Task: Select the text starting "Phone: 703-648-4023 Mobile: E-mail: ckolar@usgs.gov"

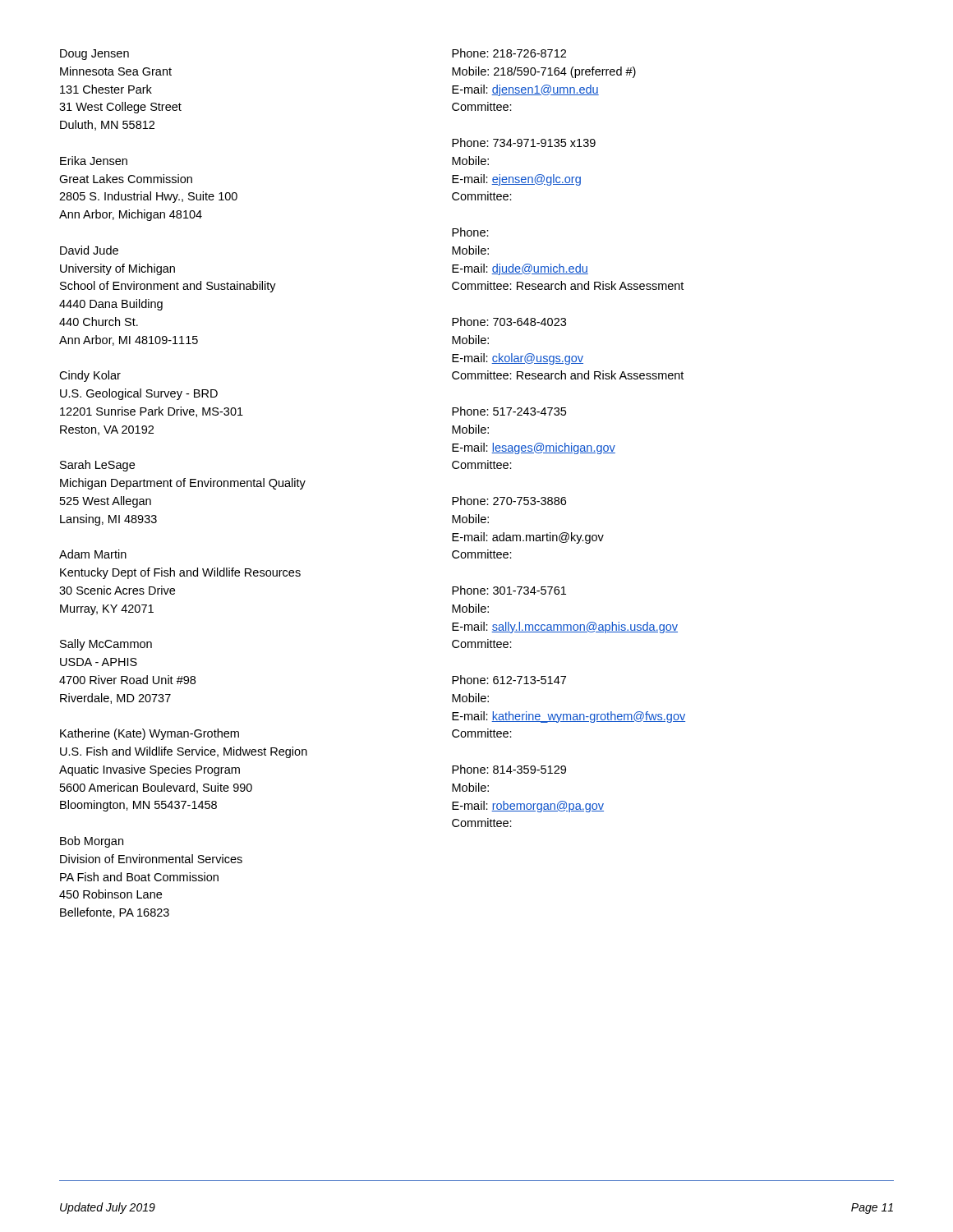Action: 509,322
